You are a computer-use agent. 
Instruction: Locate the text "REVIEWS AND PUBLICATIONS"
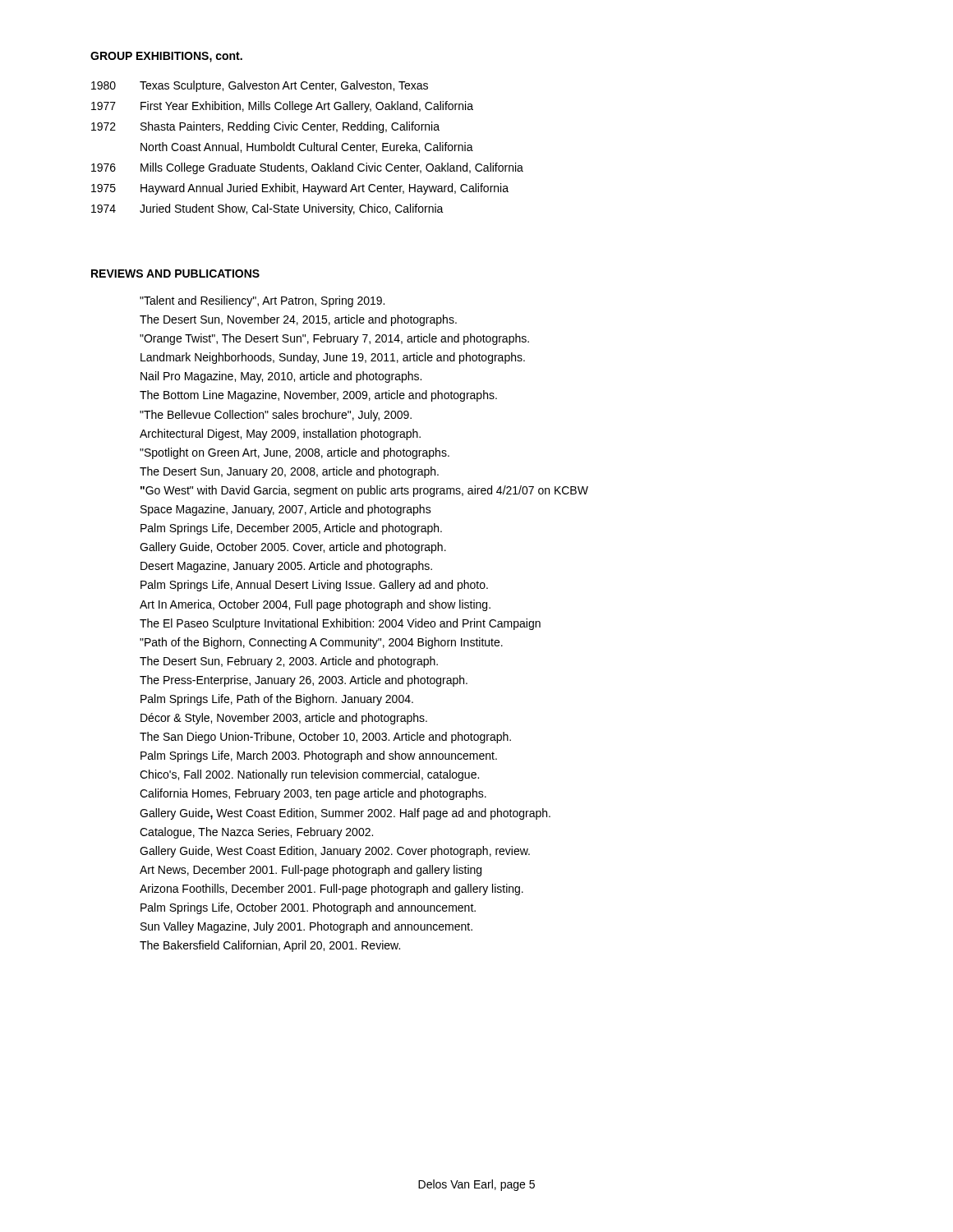coord(175,274)
